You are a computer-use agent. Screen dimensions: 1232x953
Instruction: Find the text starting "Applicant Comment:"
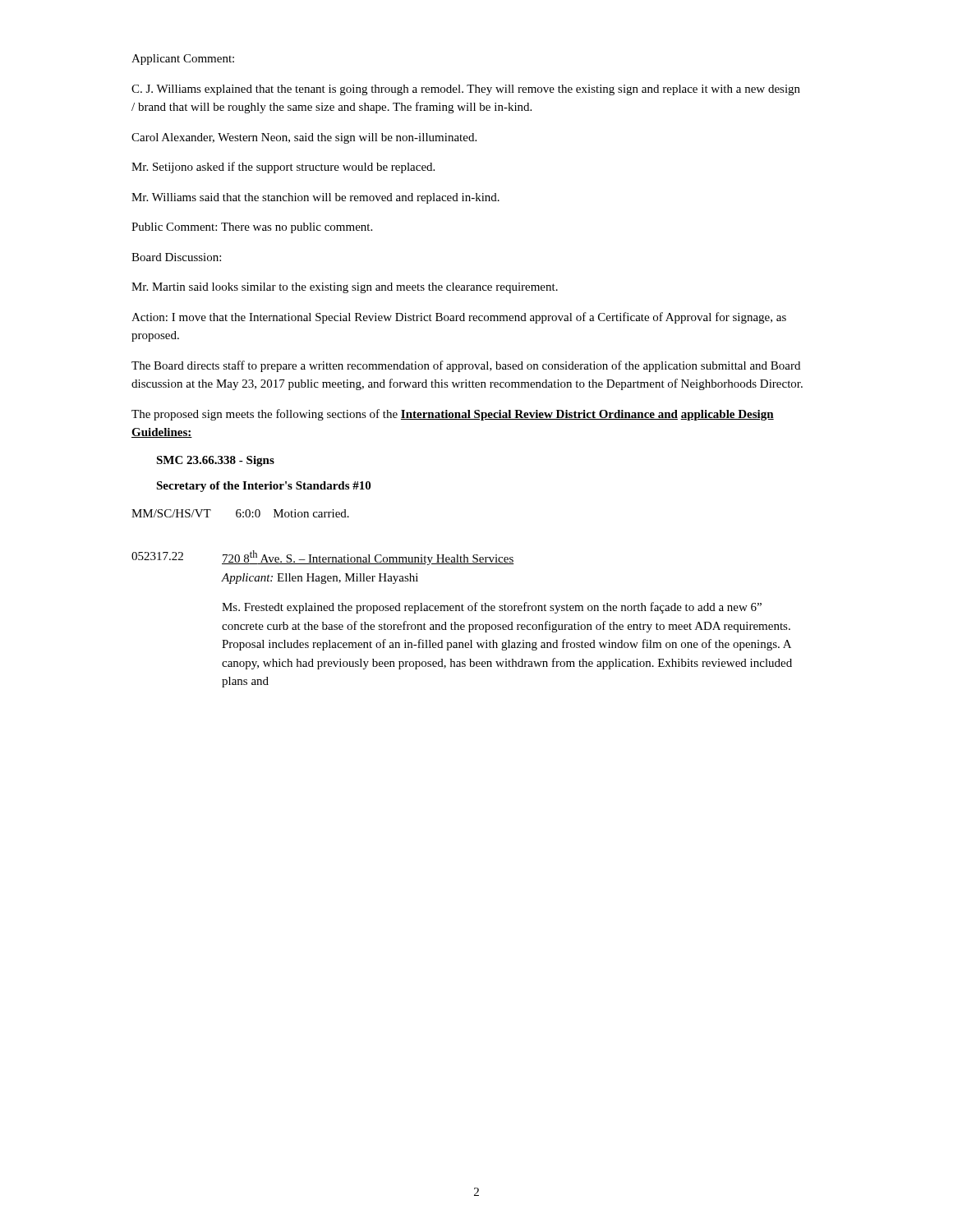tap(183, 58)
